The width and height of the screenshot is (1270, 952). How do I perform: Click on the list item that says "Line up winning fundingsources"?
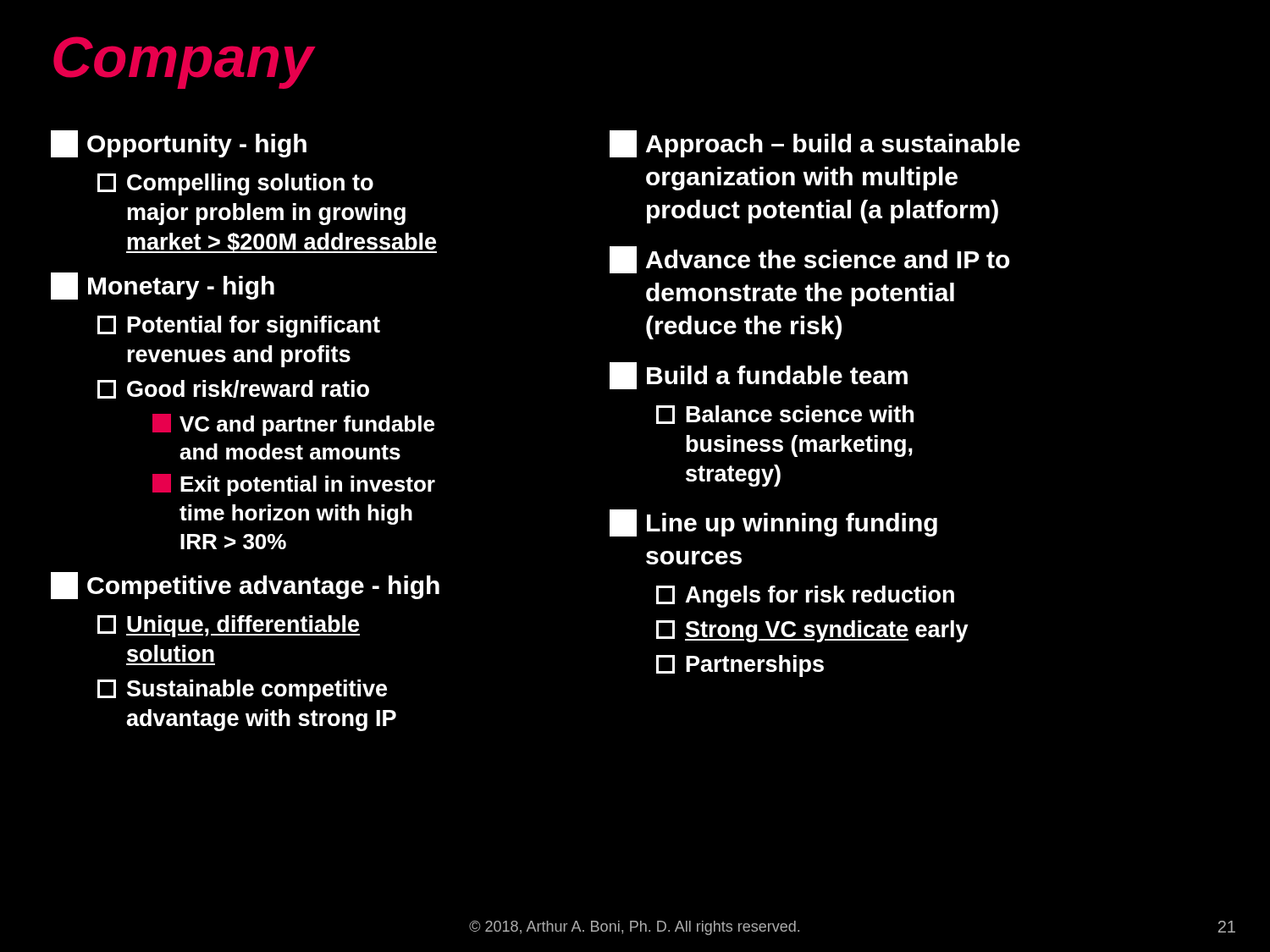[774, 539]
